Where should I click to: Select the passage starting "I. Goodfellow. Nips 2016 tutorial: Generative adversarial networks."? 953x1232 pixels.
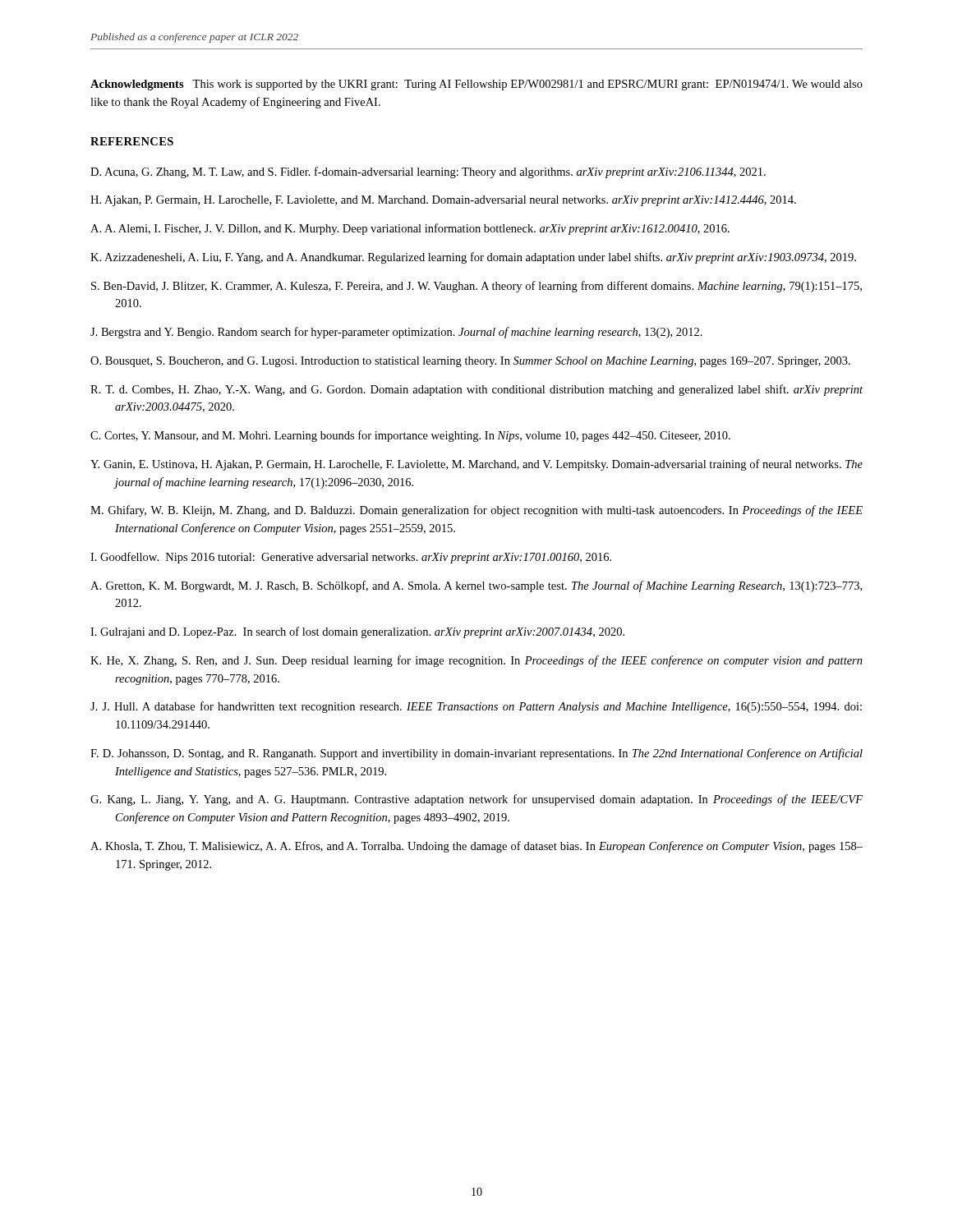[351, 557]
